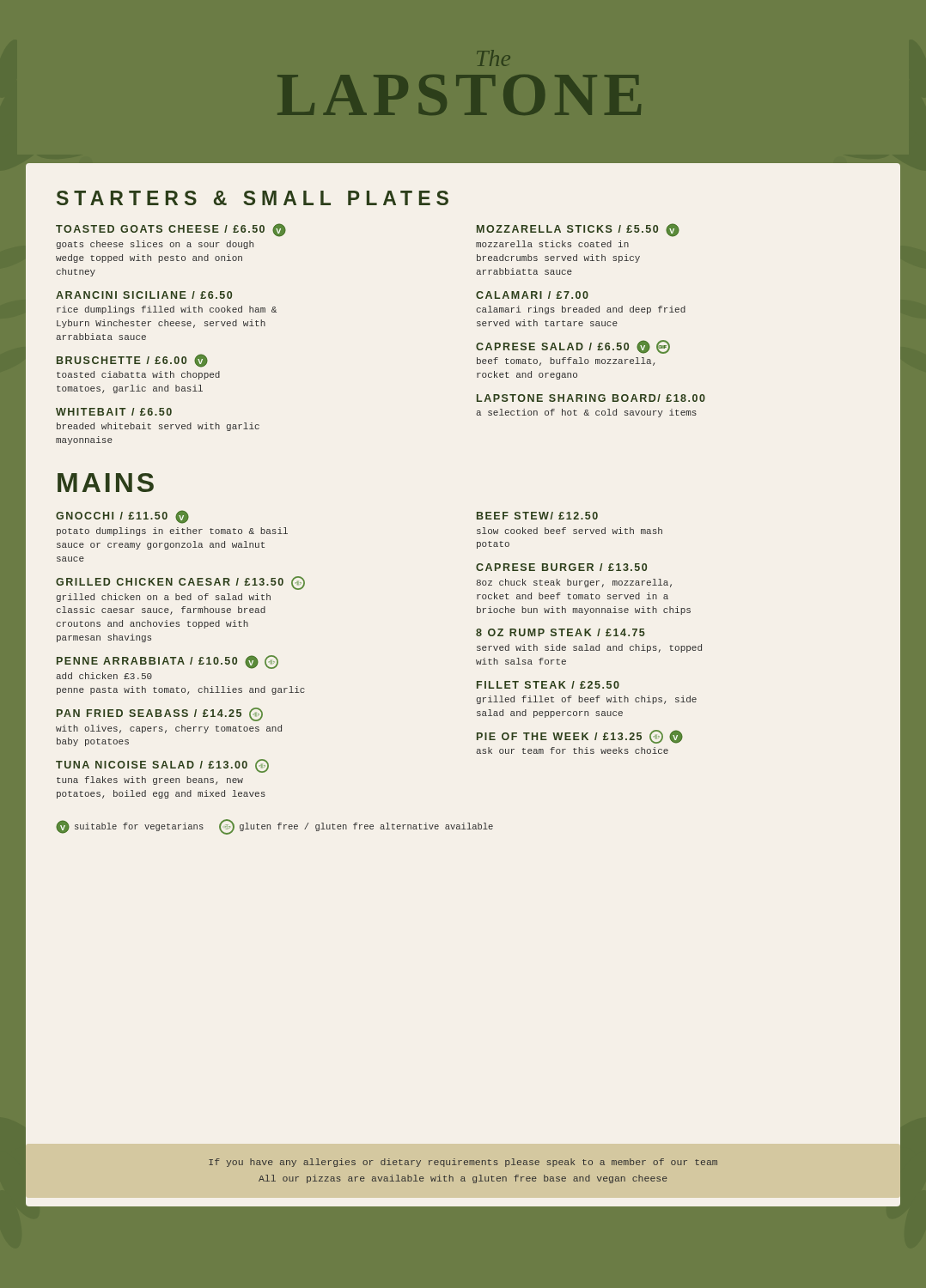Navigate to the text starting "CAPRESE BURGER / £13.50 8oz chuck steak burger,"
This screenshot has height=1288, width=926.
[673, 589]
